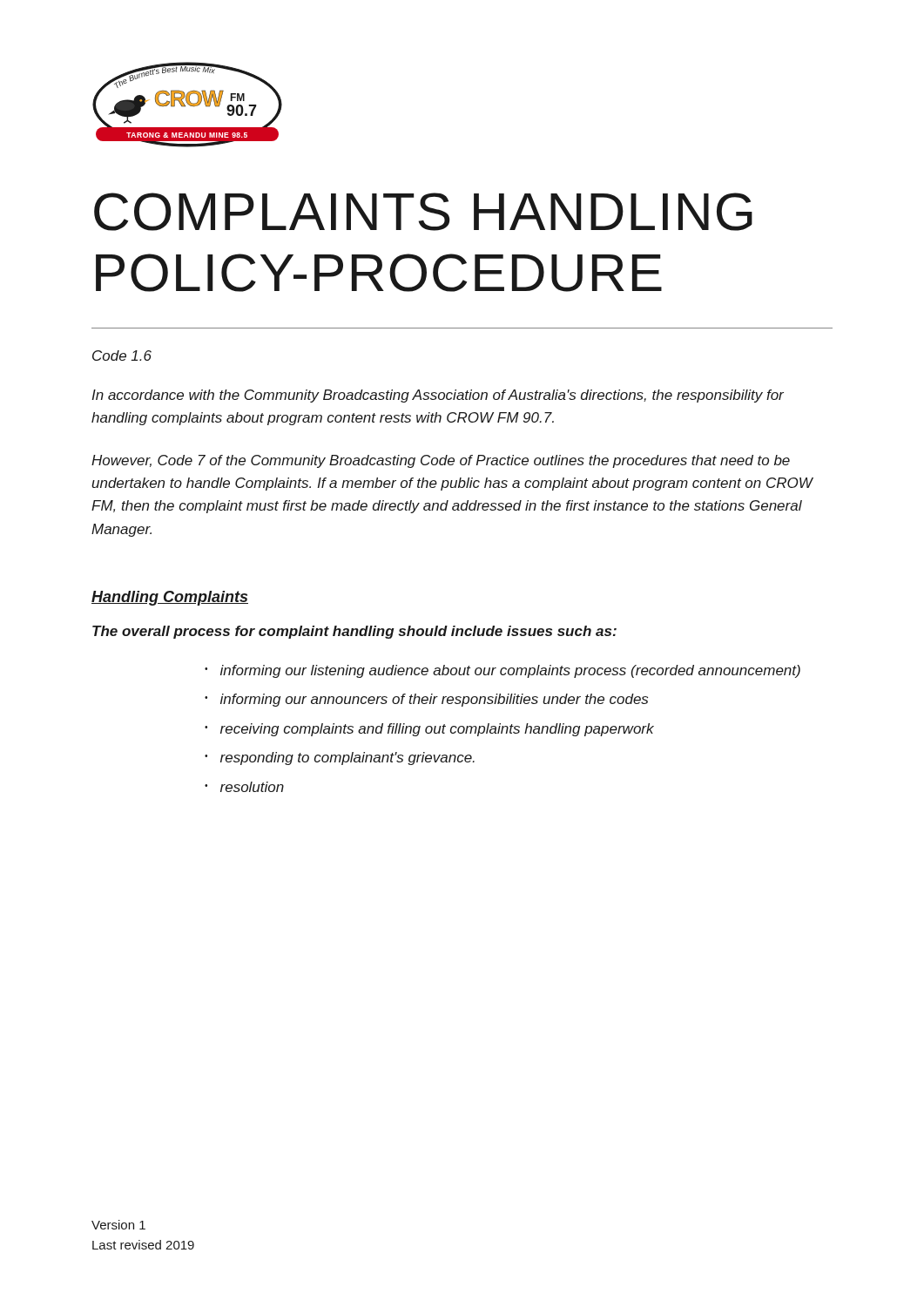Find the logo
Image resolution: width=924 pixels, height=1307 pixels.
[x=462, y=105]
